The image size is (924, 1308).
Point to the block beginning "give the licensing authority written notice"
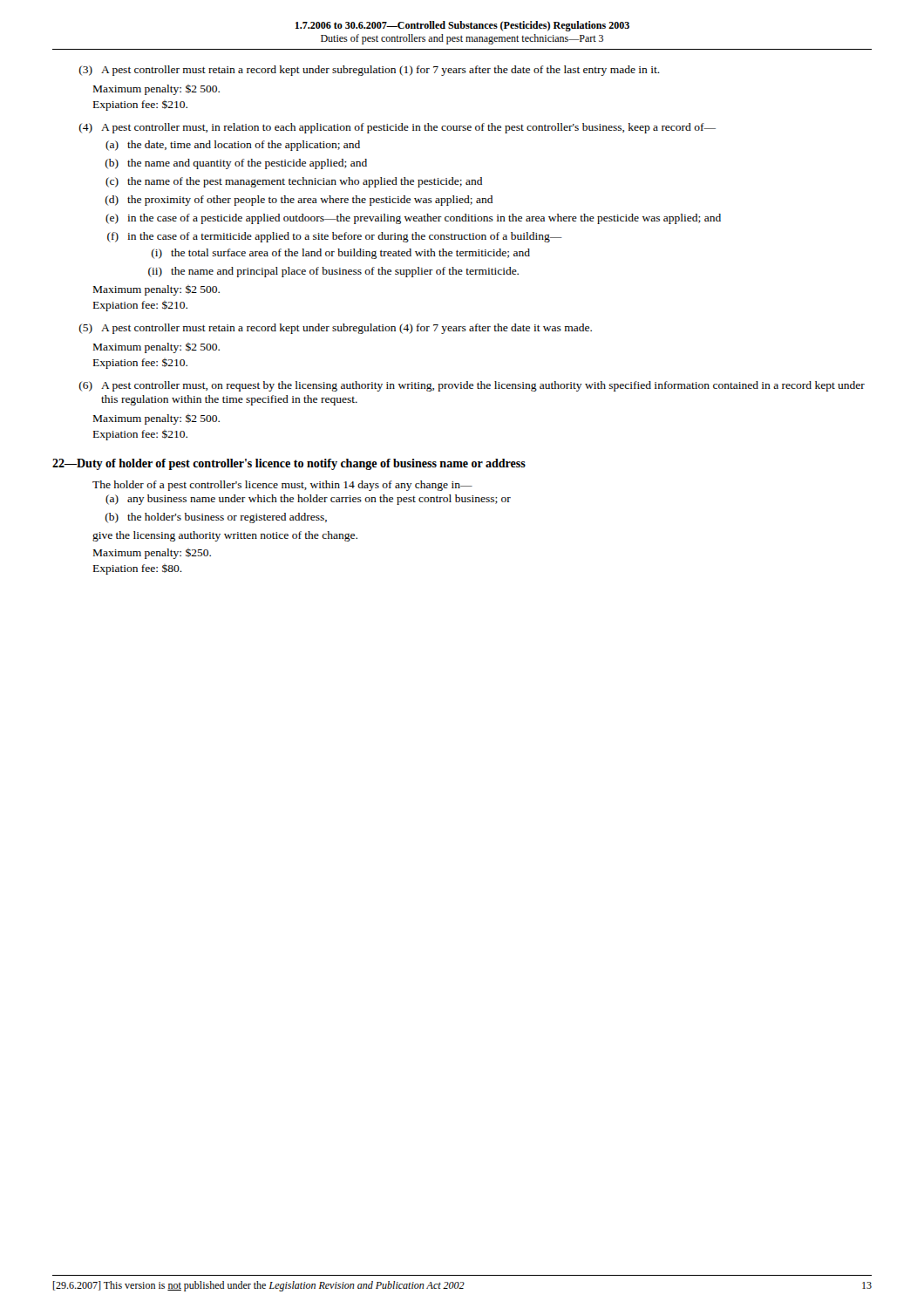tap(225, 536)
